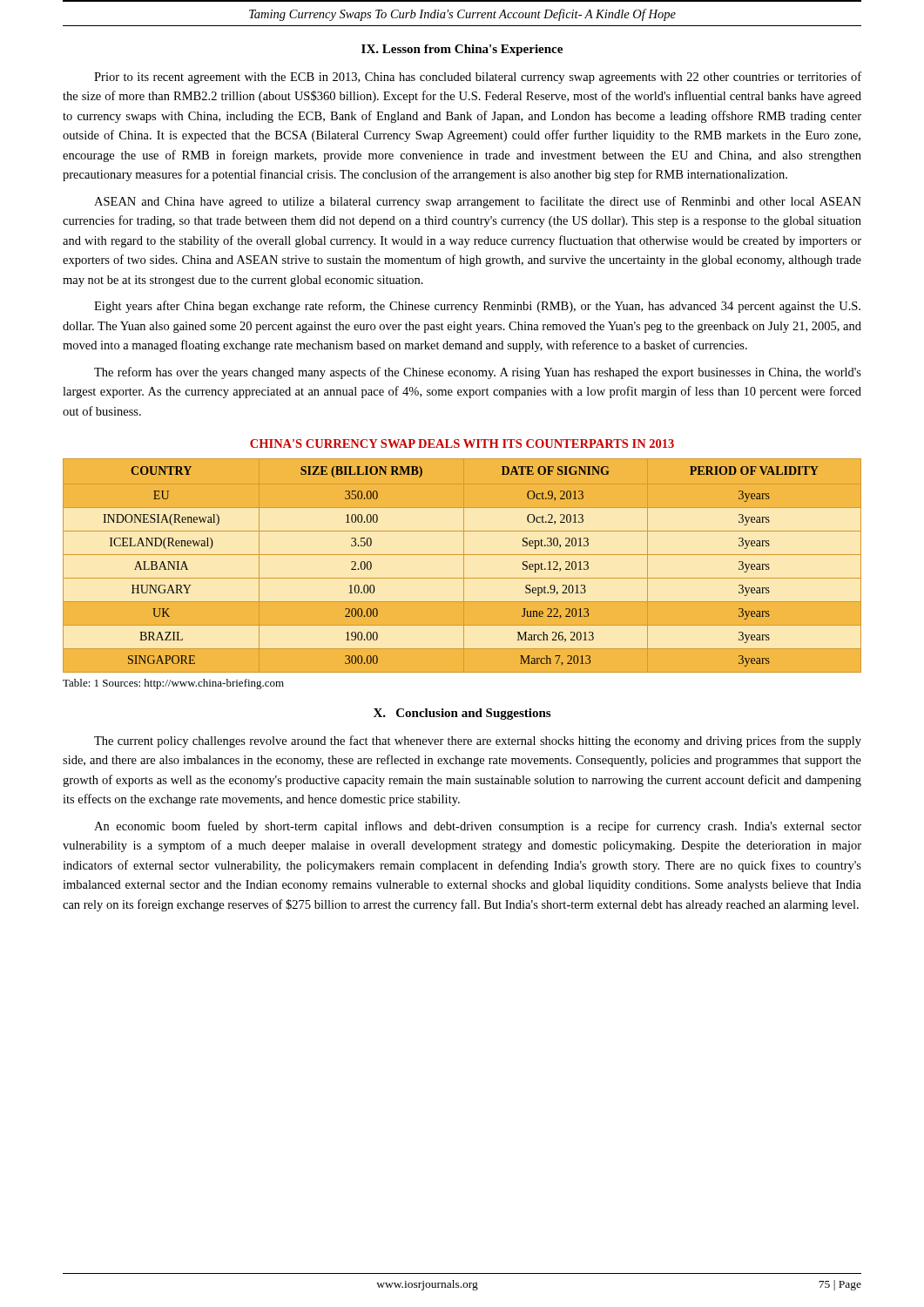Navigate to the text starting "X. Conclusion and Suggestions"
This screenshot has width=924, height=1307.
pos(462,713)
